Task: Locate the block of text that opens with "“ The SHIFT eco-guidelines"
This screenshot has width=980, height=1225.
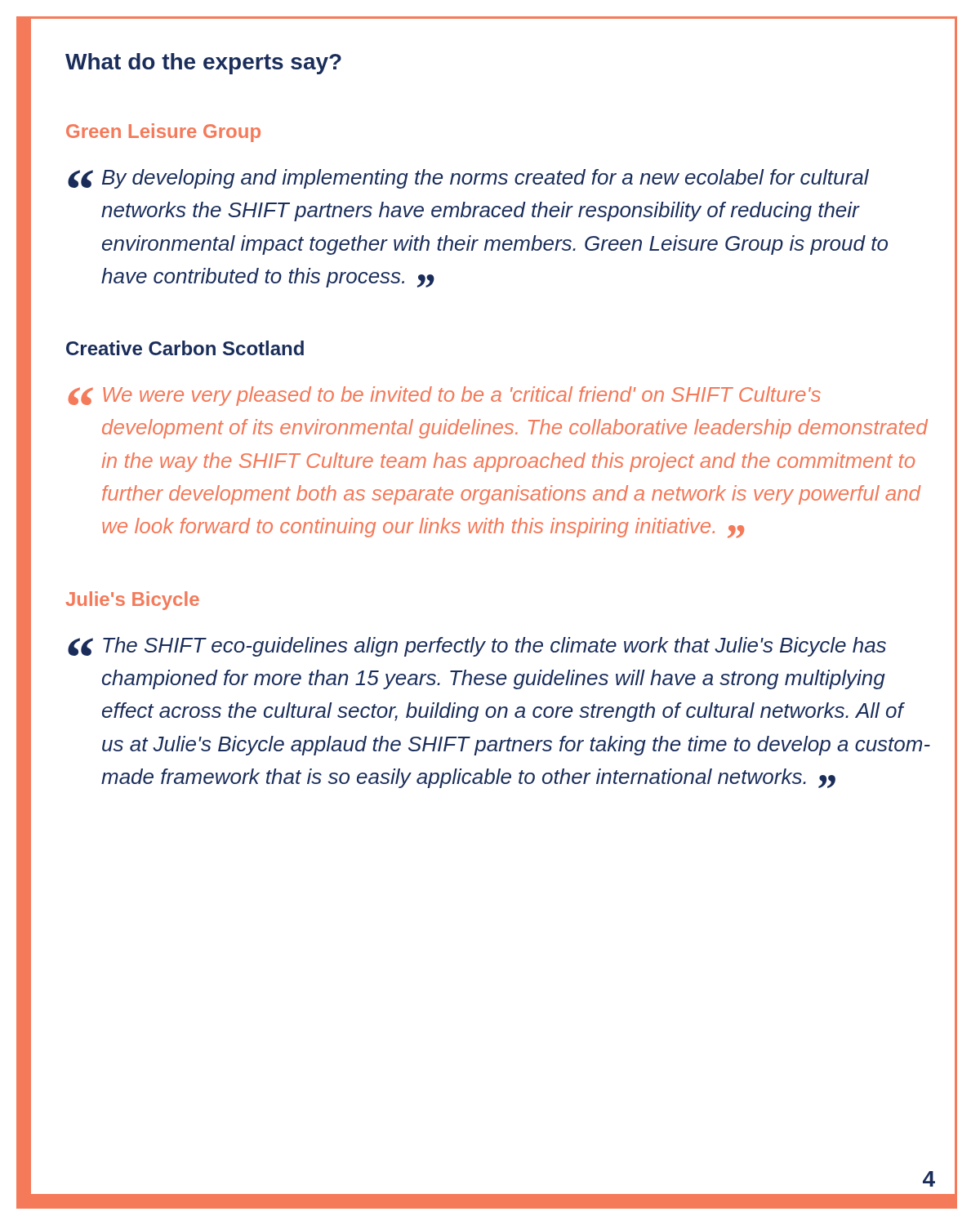Action: 498,711
